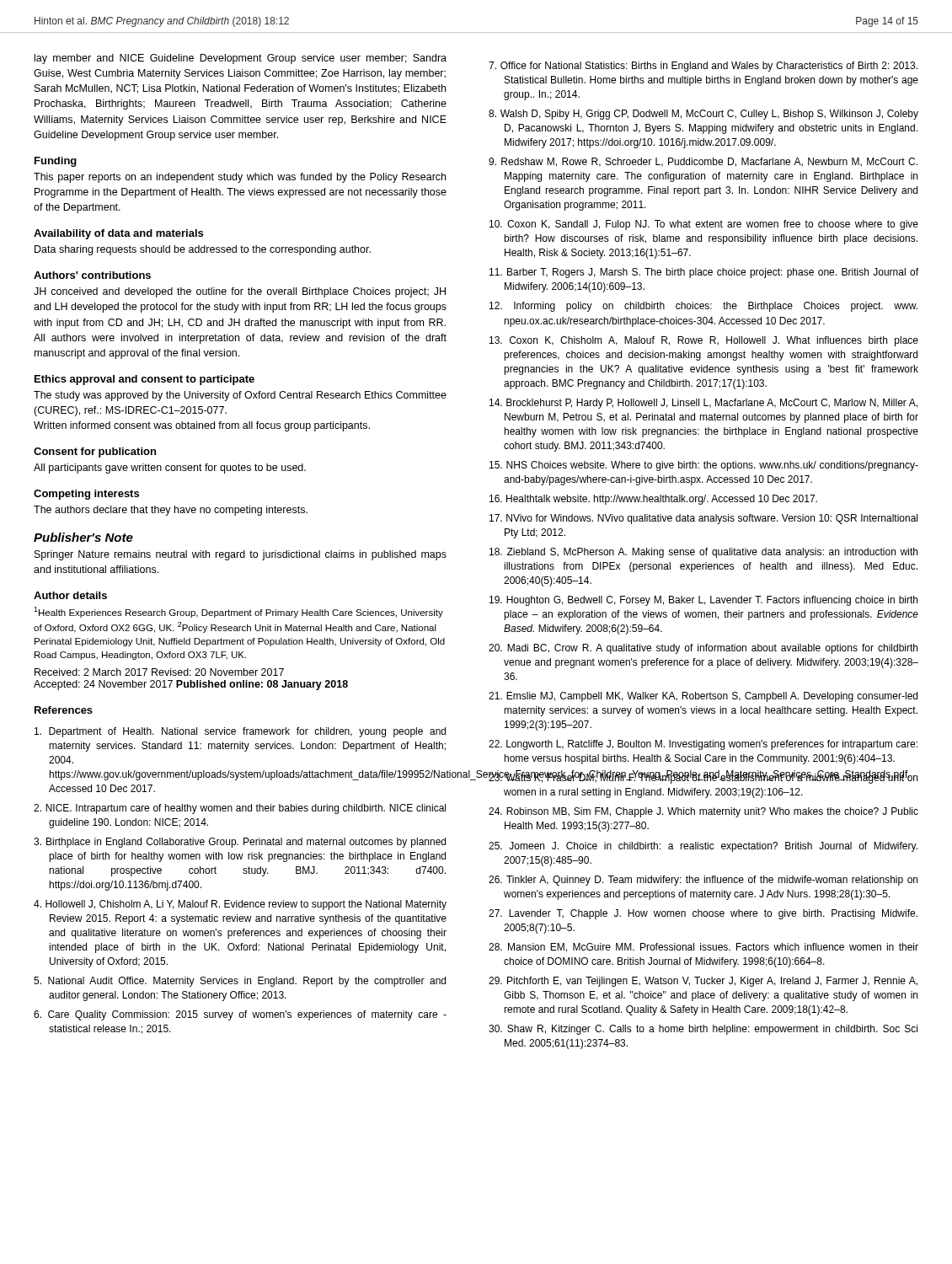Screen dimensions: 1264x952
Task: Where is the passage that starts "9. Redshaw M, Rowe R, Schroeder L,"?
Action: [703, 184]
